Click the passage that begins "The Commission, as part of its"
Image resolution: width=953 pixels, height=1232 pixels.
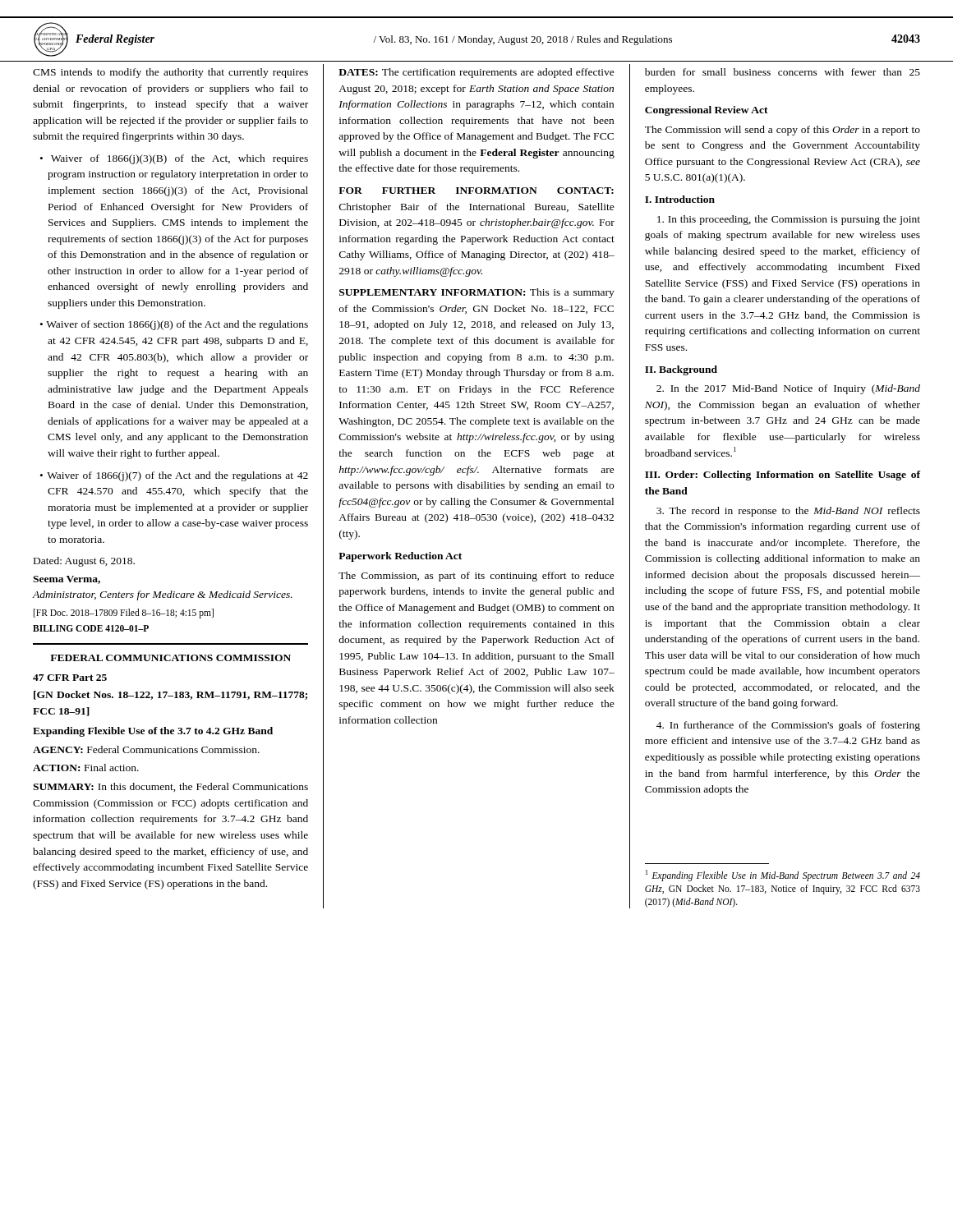click(x=476, y=648)
